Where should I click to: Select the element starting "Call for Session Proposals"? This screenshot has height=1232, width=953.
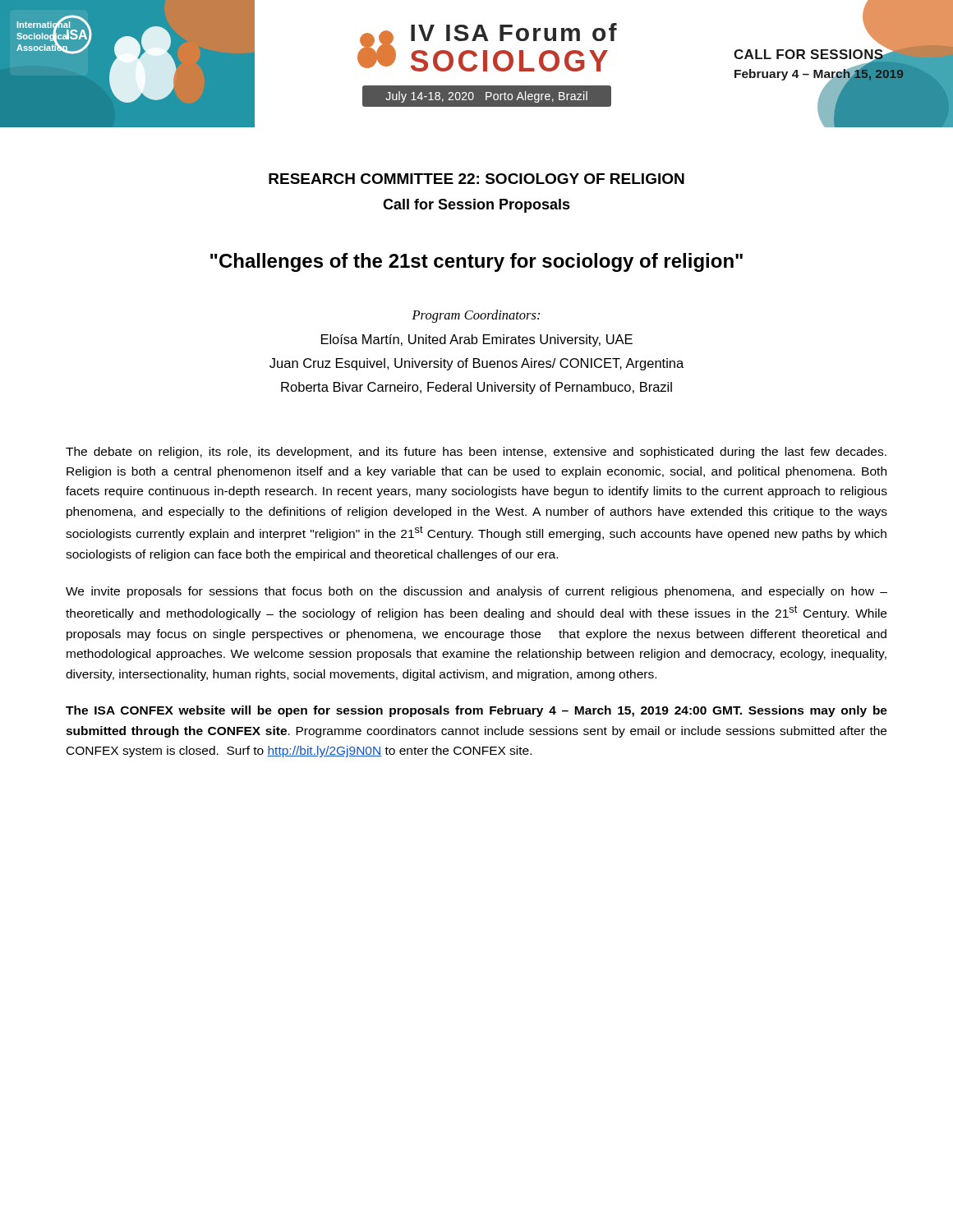(x=476, y=205)
